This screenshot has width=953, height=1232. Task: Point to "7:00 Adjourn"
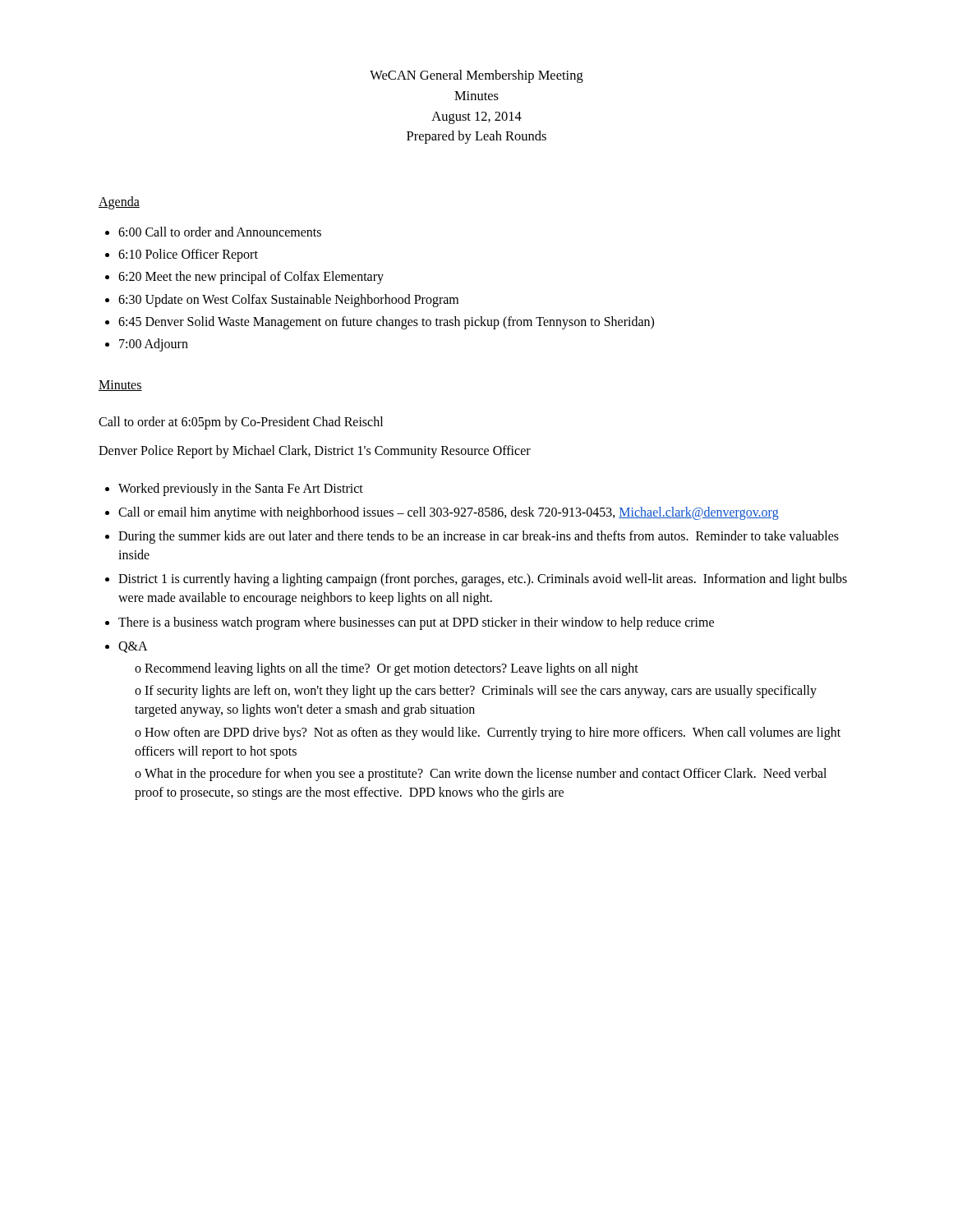coord(153,344)
